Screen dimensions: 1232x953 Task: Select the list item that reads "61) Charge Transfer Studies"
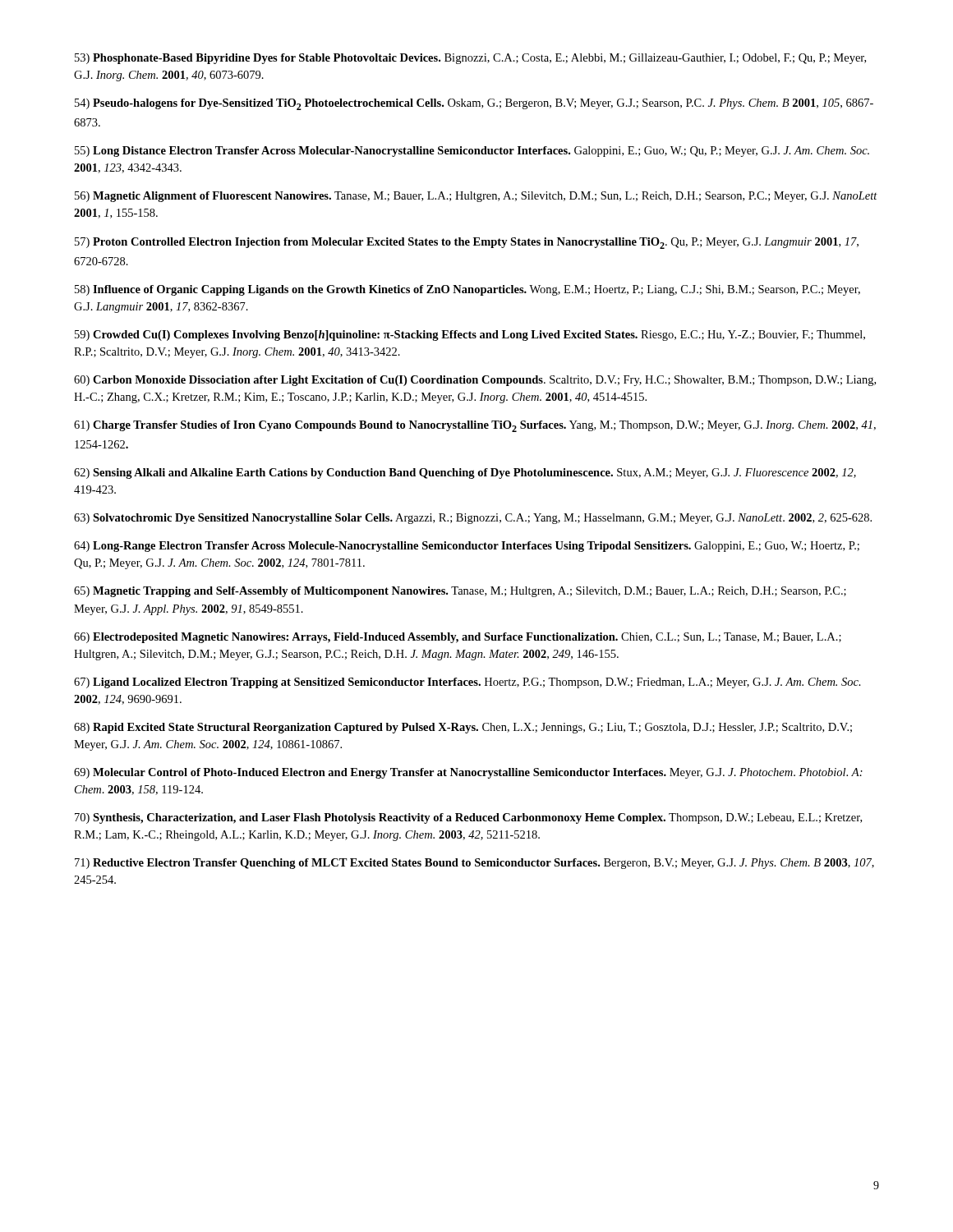point(475,435)
